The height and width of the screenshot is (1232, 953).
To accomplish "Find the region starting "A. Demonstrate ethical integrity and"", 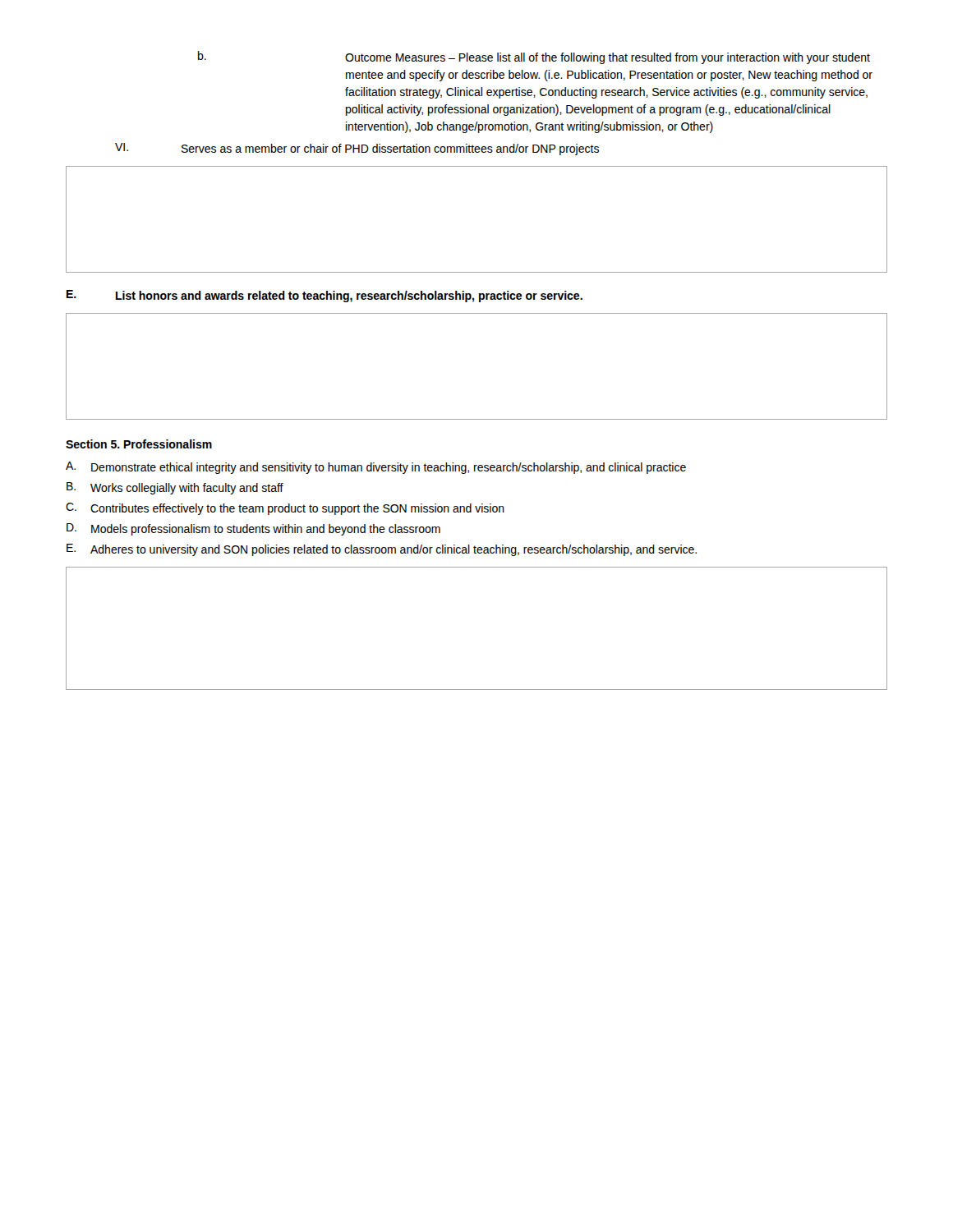I will coord(476,468).
